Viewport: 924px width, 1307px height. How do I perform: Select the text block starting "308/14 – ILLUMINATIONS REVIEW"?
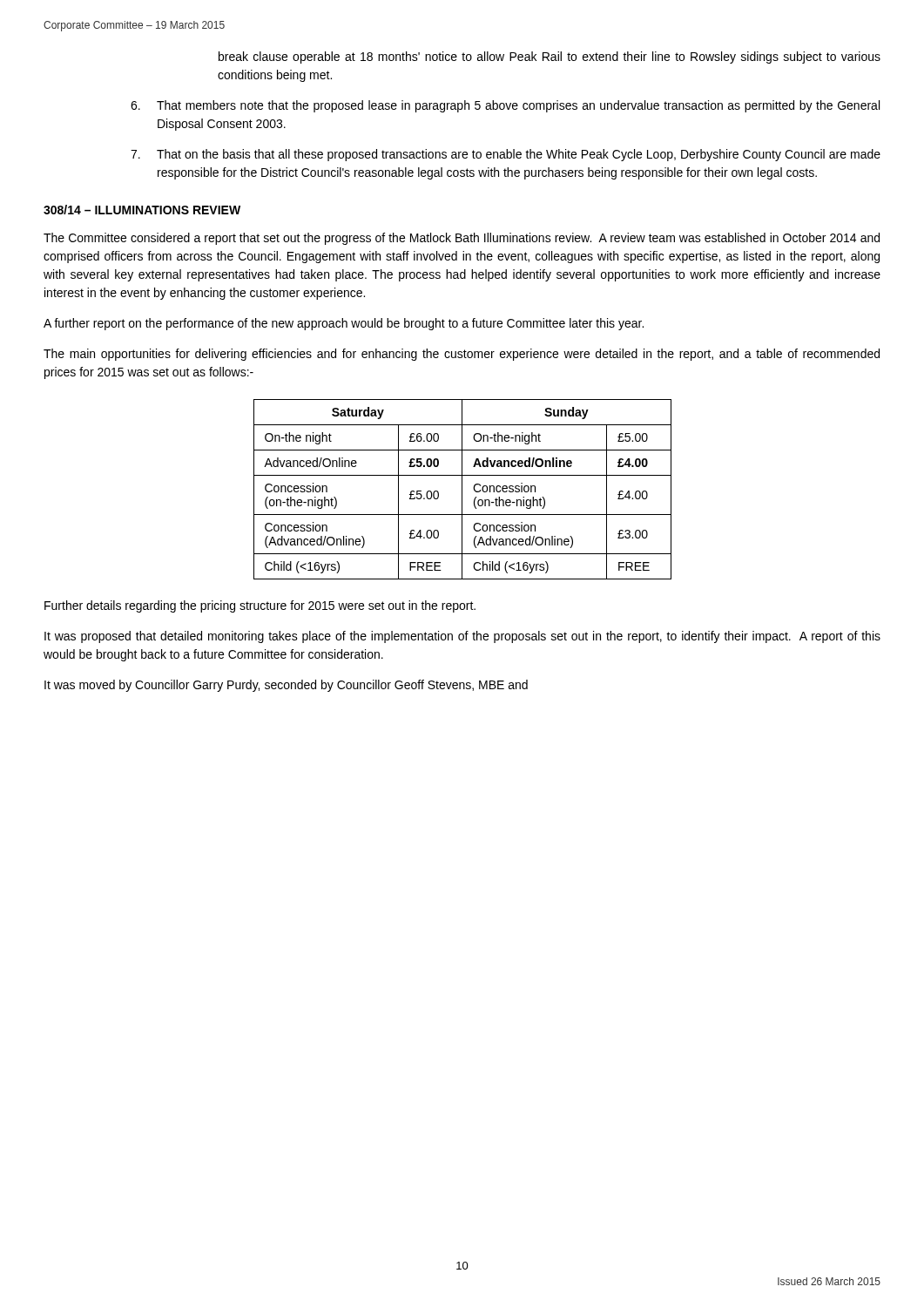[142, 210]
